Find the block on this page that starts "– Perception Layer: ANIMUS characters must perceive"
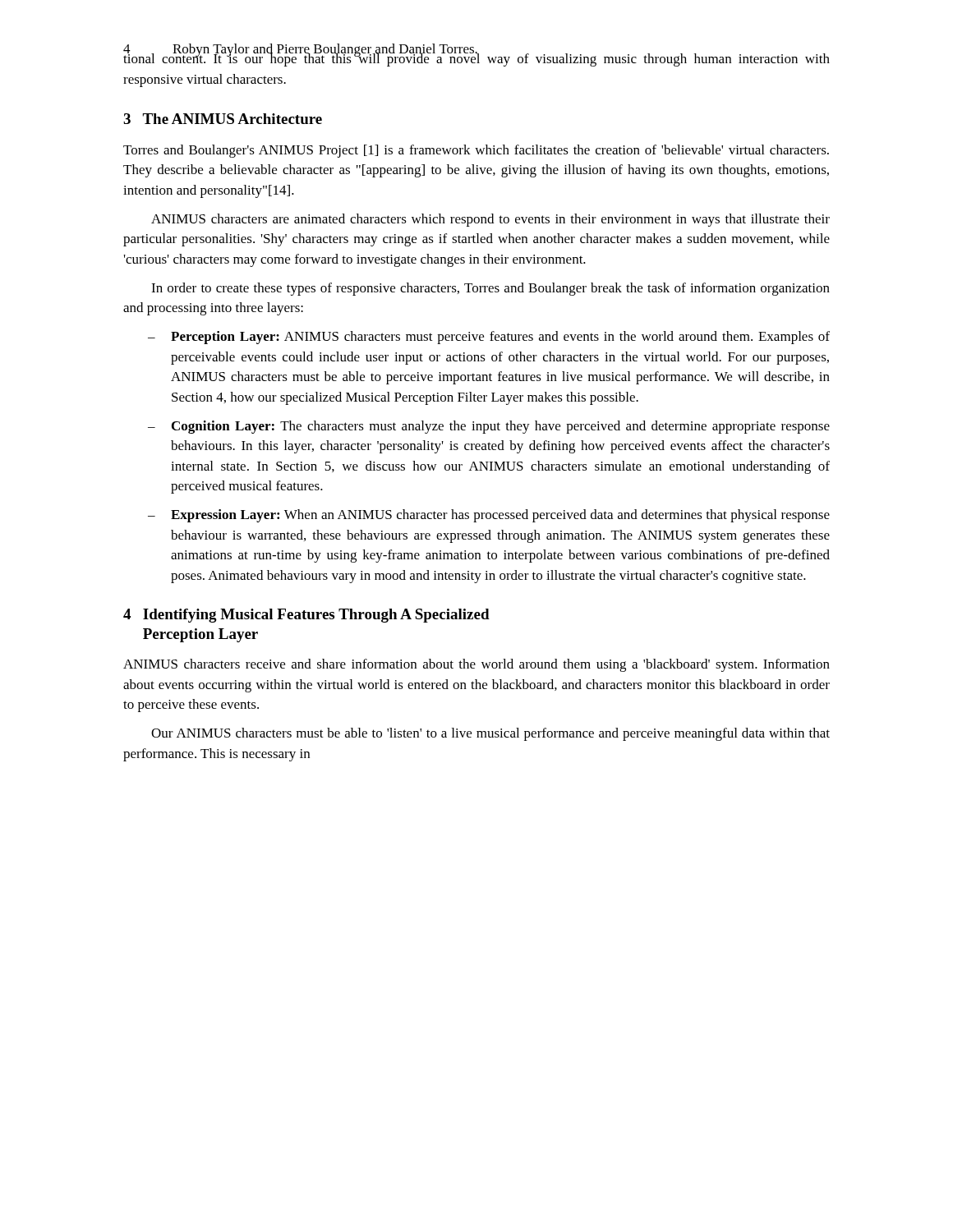 tap(489, 367)
